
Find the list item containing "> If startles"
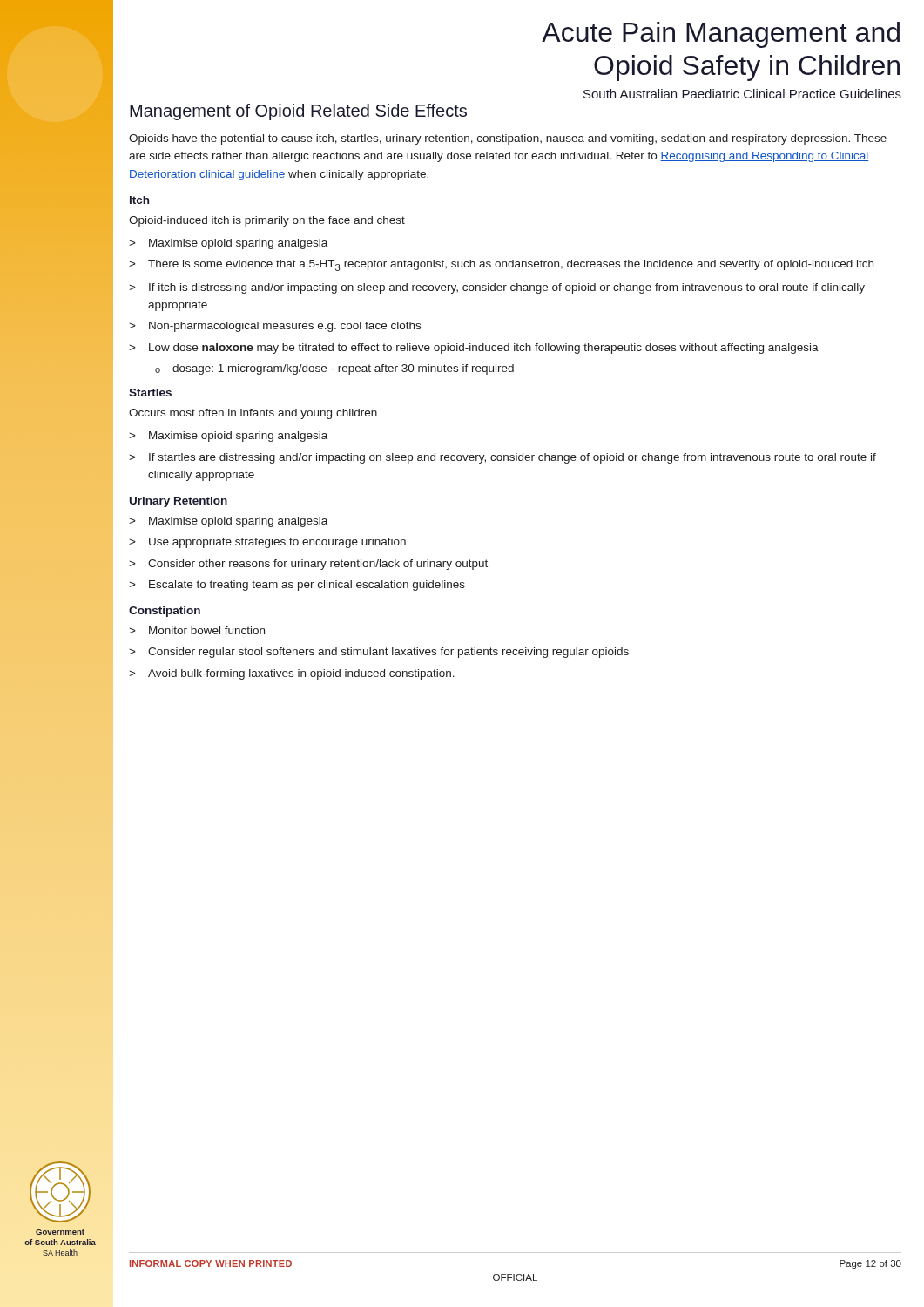pyautogui.click(x=512, y=466)
